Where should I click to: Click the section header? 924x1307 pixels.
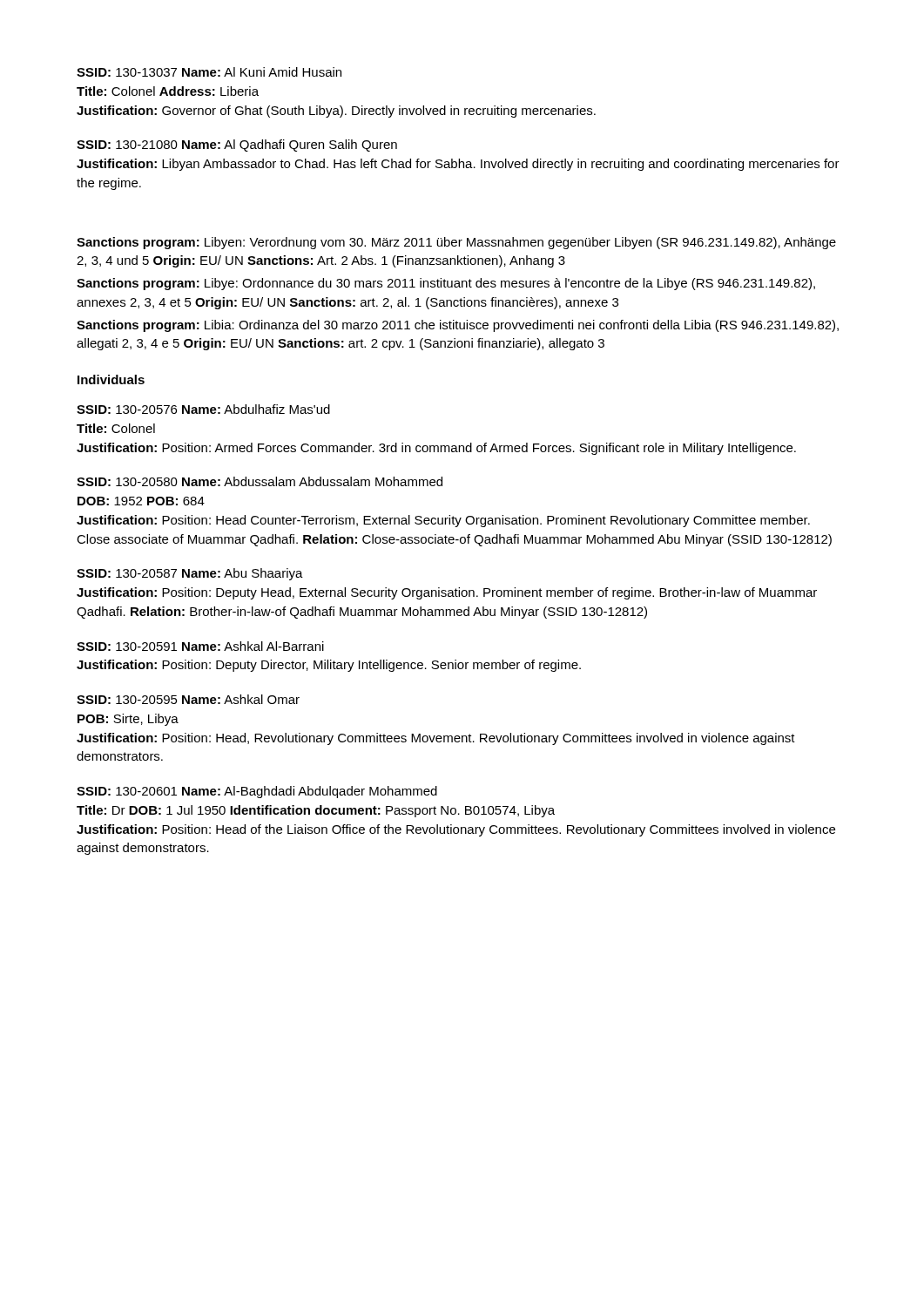point(462,379)
